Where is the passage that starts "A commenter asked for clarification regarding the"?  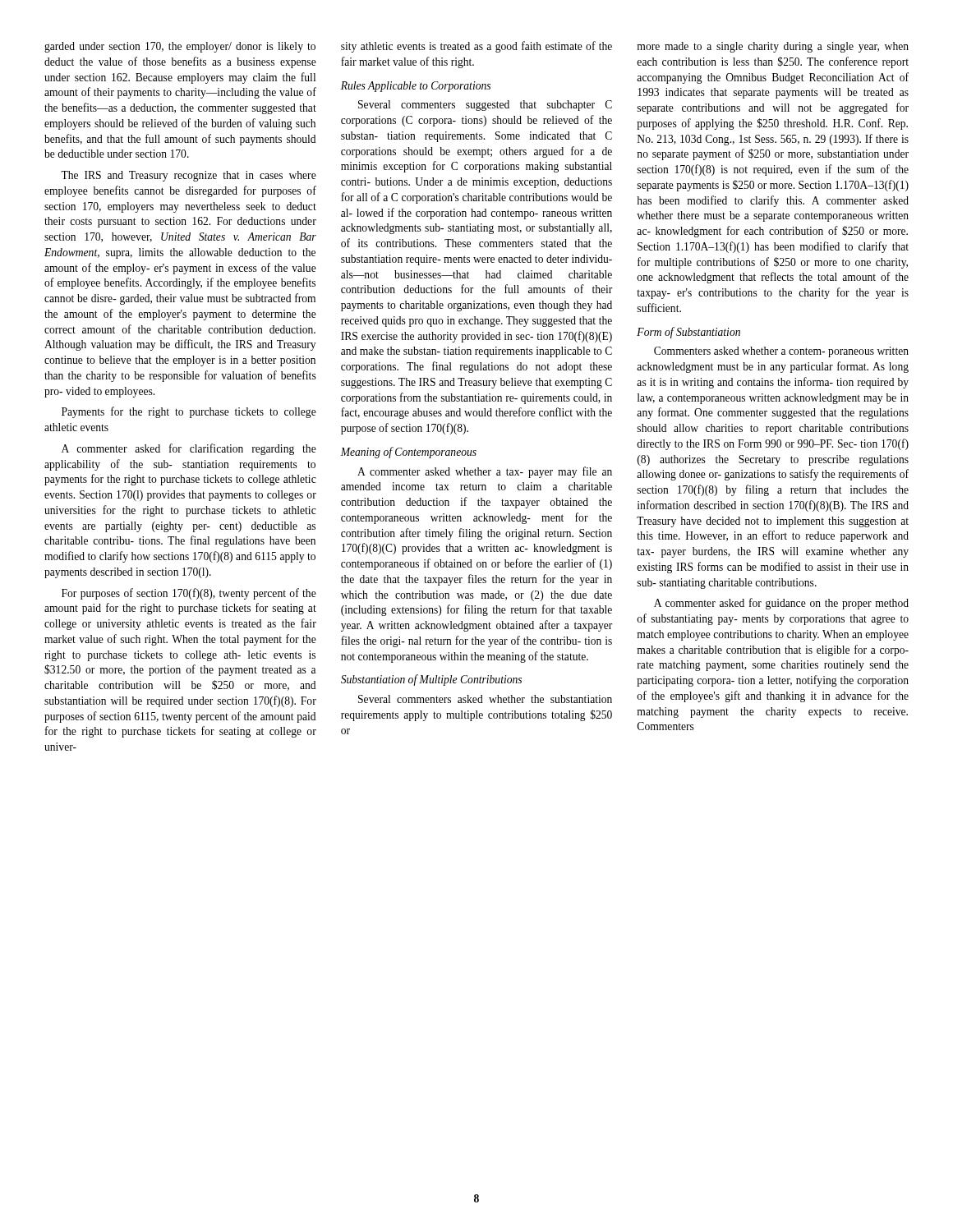point(180,511)
